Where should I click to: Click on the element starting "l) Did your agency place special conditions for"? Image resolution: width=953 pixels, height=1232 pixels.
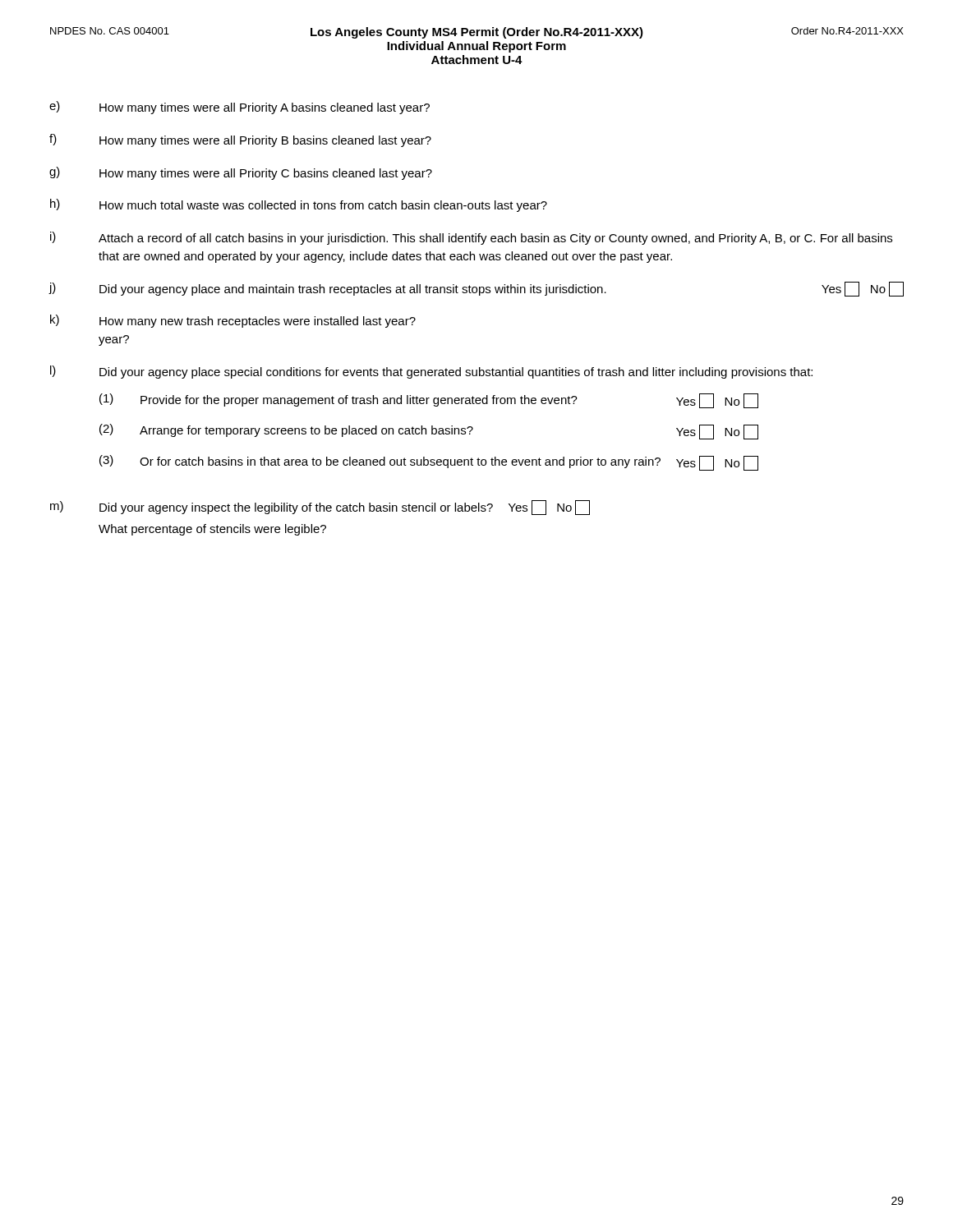pos(432,423)
